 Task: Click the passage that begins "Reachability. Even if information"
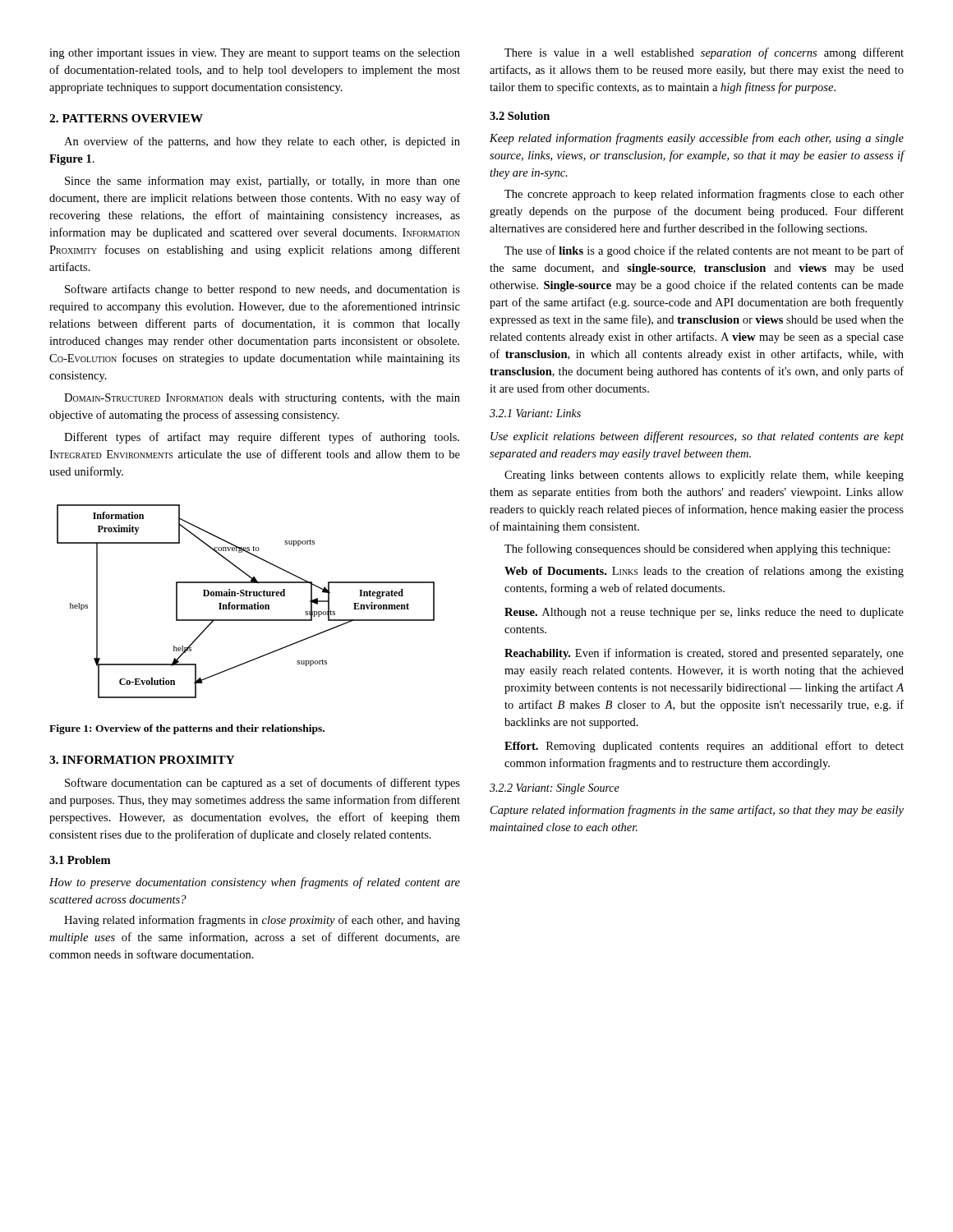pyautogui.click(x=704, y=688)
